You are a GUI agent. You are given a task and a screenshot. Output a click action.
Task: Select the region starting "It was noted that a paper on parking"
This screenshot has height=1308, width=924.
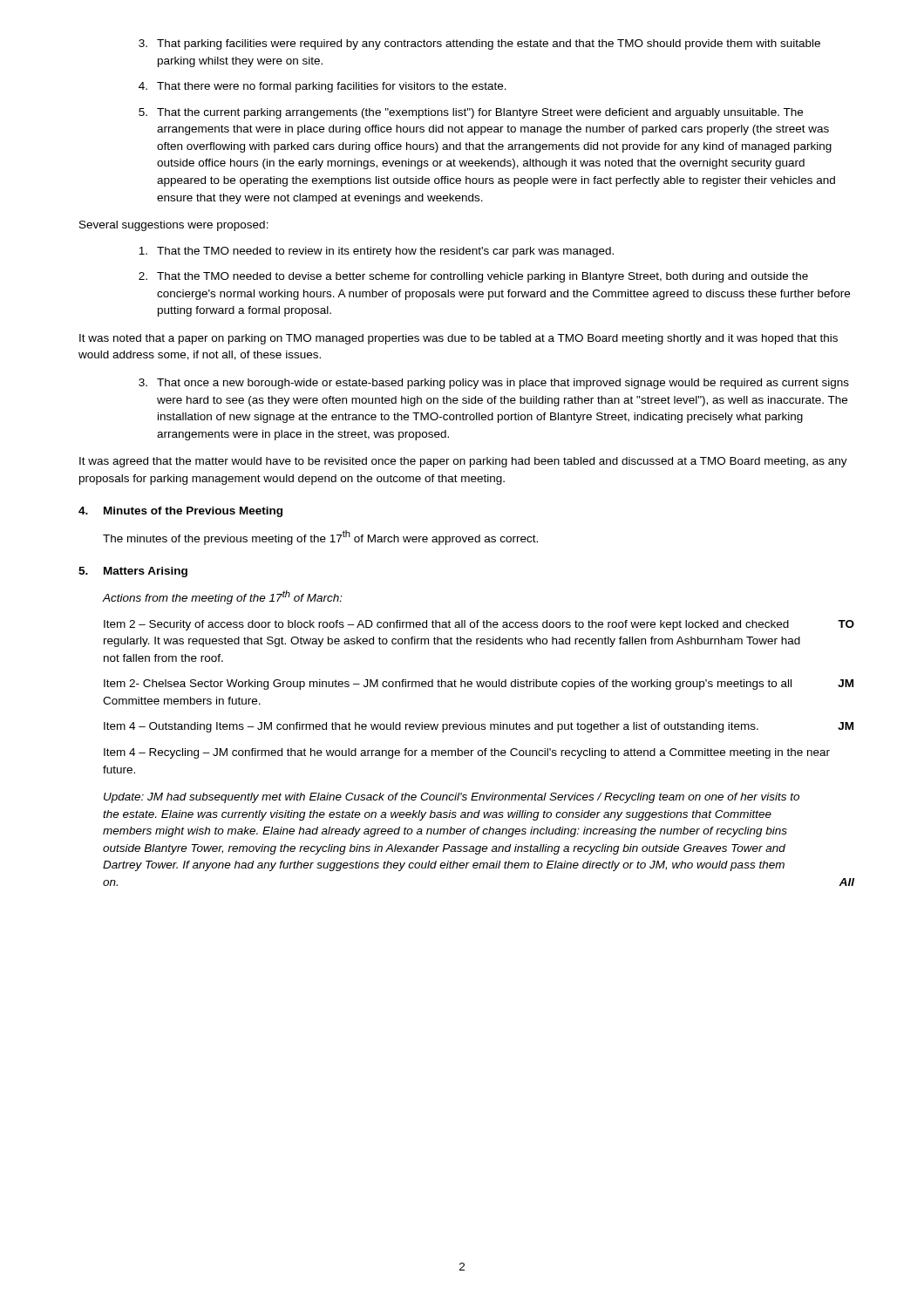[x=458, y=346]
